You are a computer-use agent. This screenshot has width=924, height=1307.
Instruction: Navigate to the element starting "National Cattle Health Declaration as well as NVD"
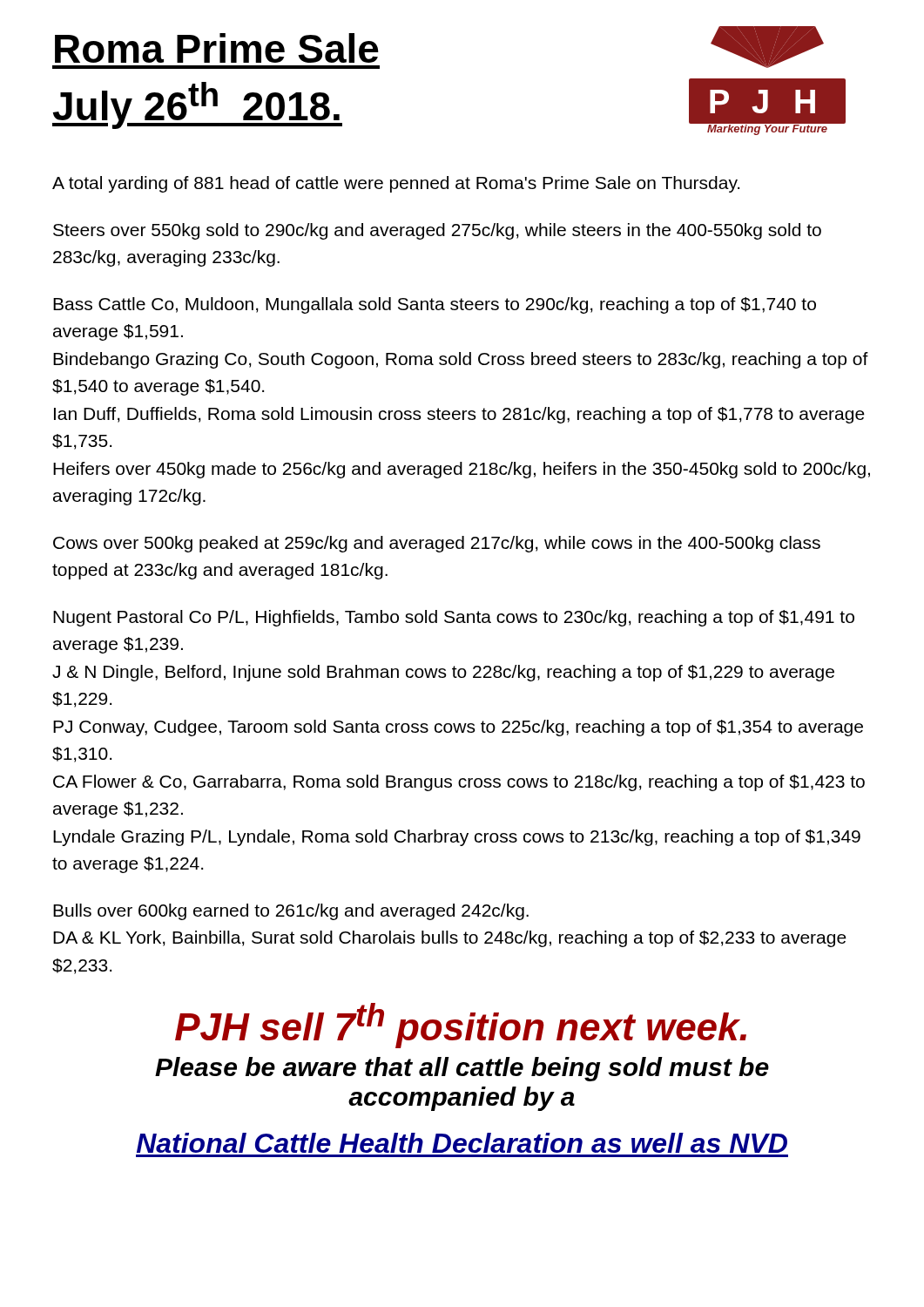(x=462, y=1143)
